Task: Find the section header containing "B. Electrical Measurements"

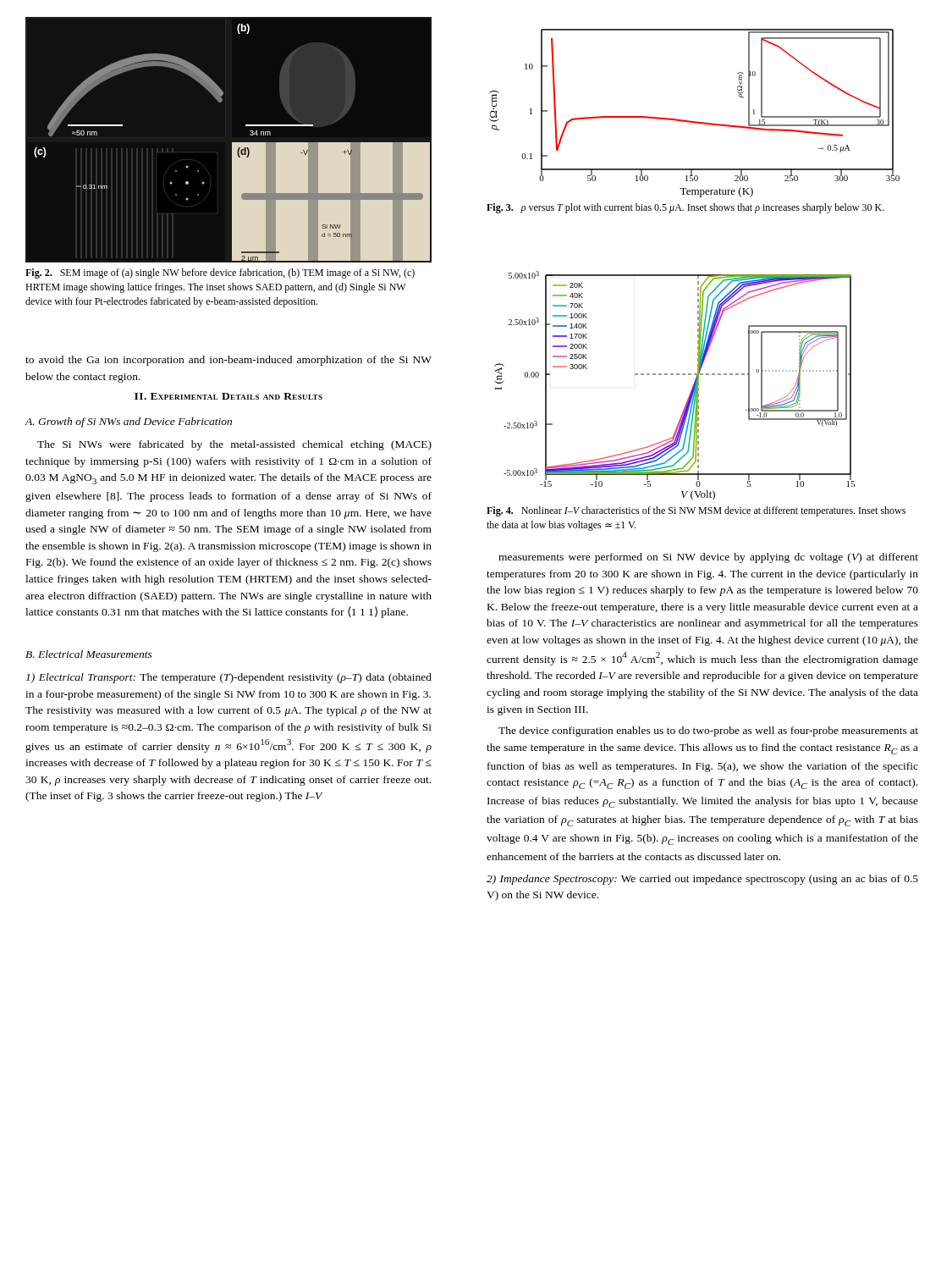Action: point(89,654)
